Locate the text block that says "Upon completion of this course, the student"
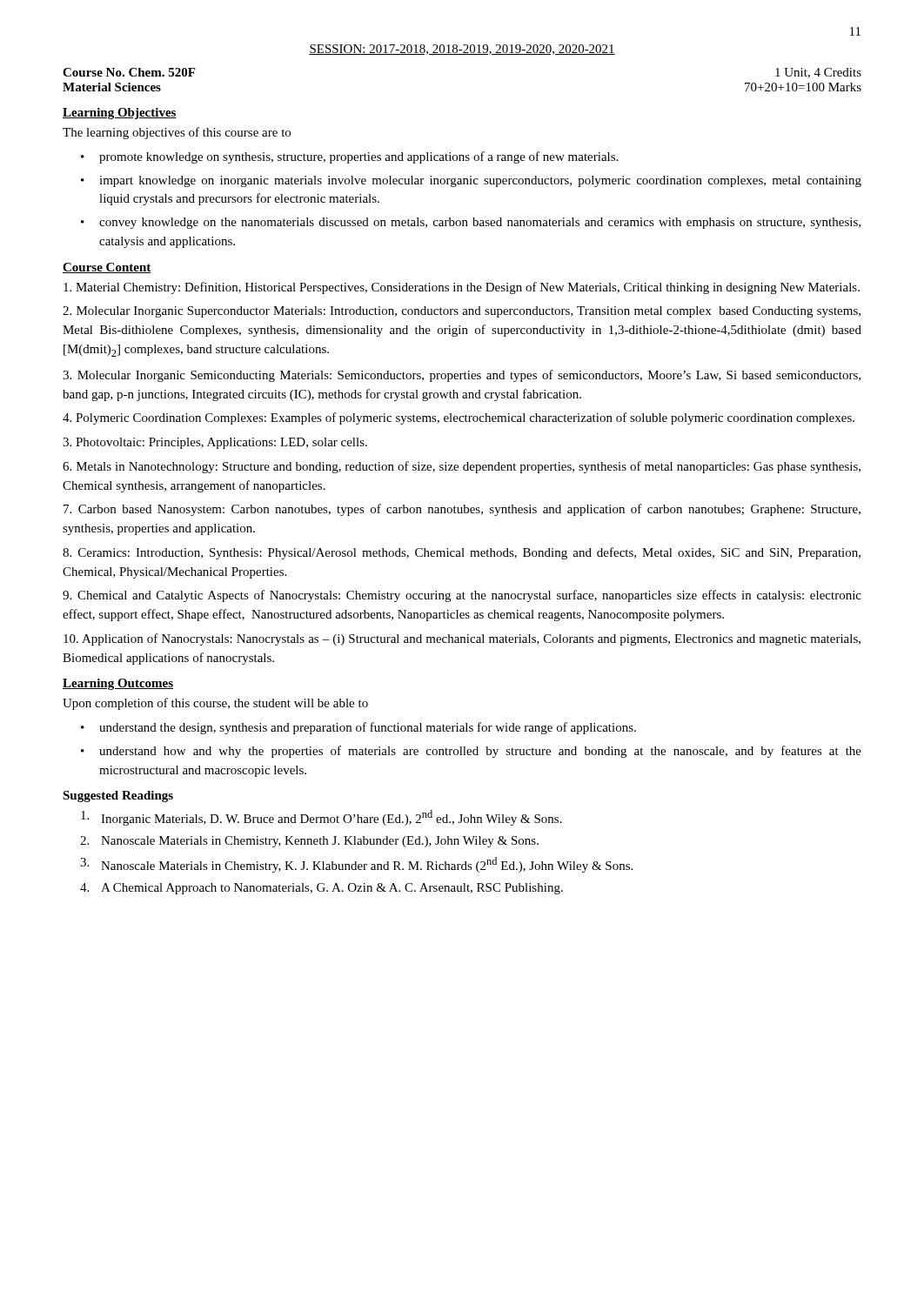 click(x=215, y=703)
